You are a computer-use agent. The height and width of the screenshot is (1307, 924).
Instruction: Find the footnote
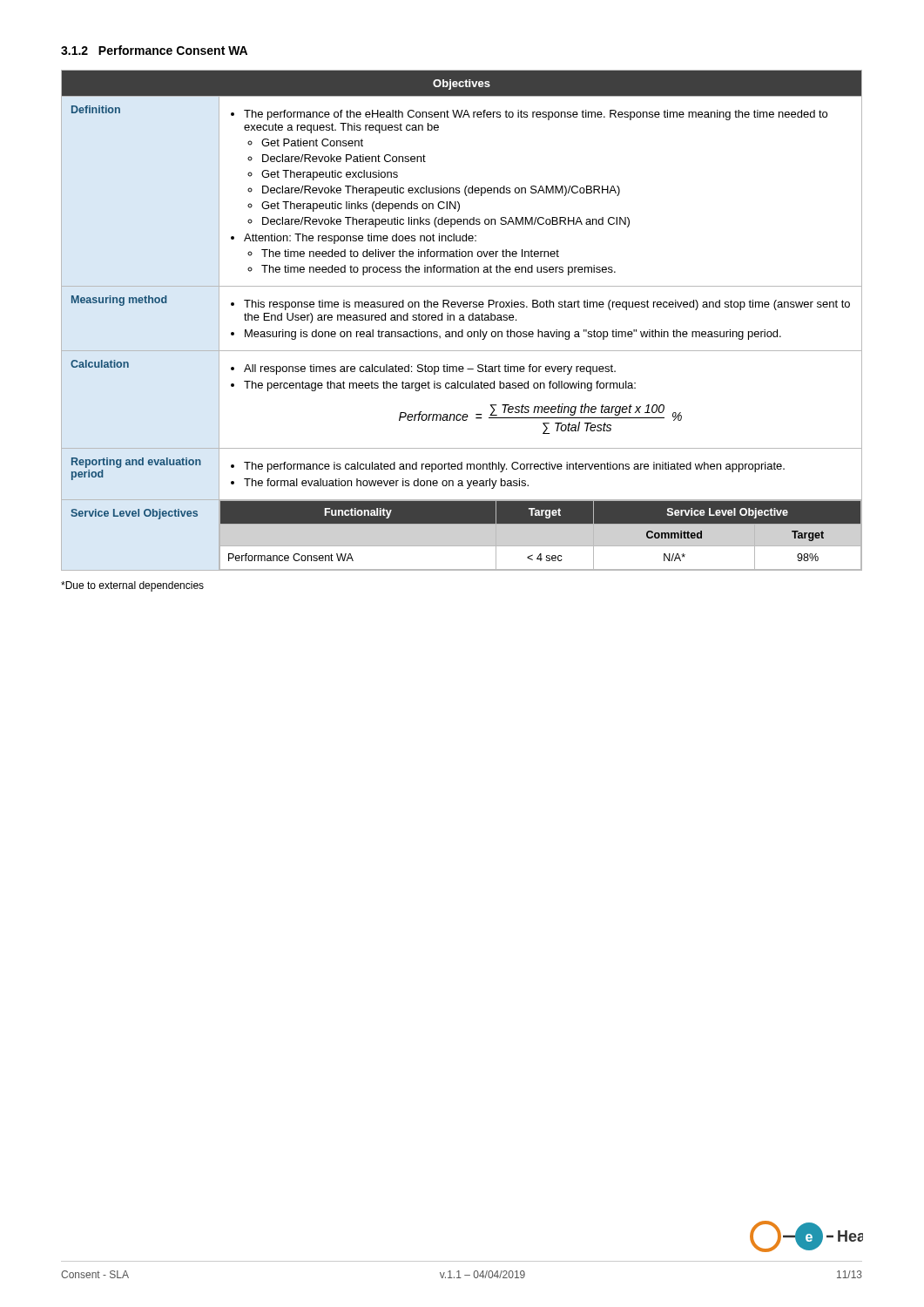click(132, 586)
